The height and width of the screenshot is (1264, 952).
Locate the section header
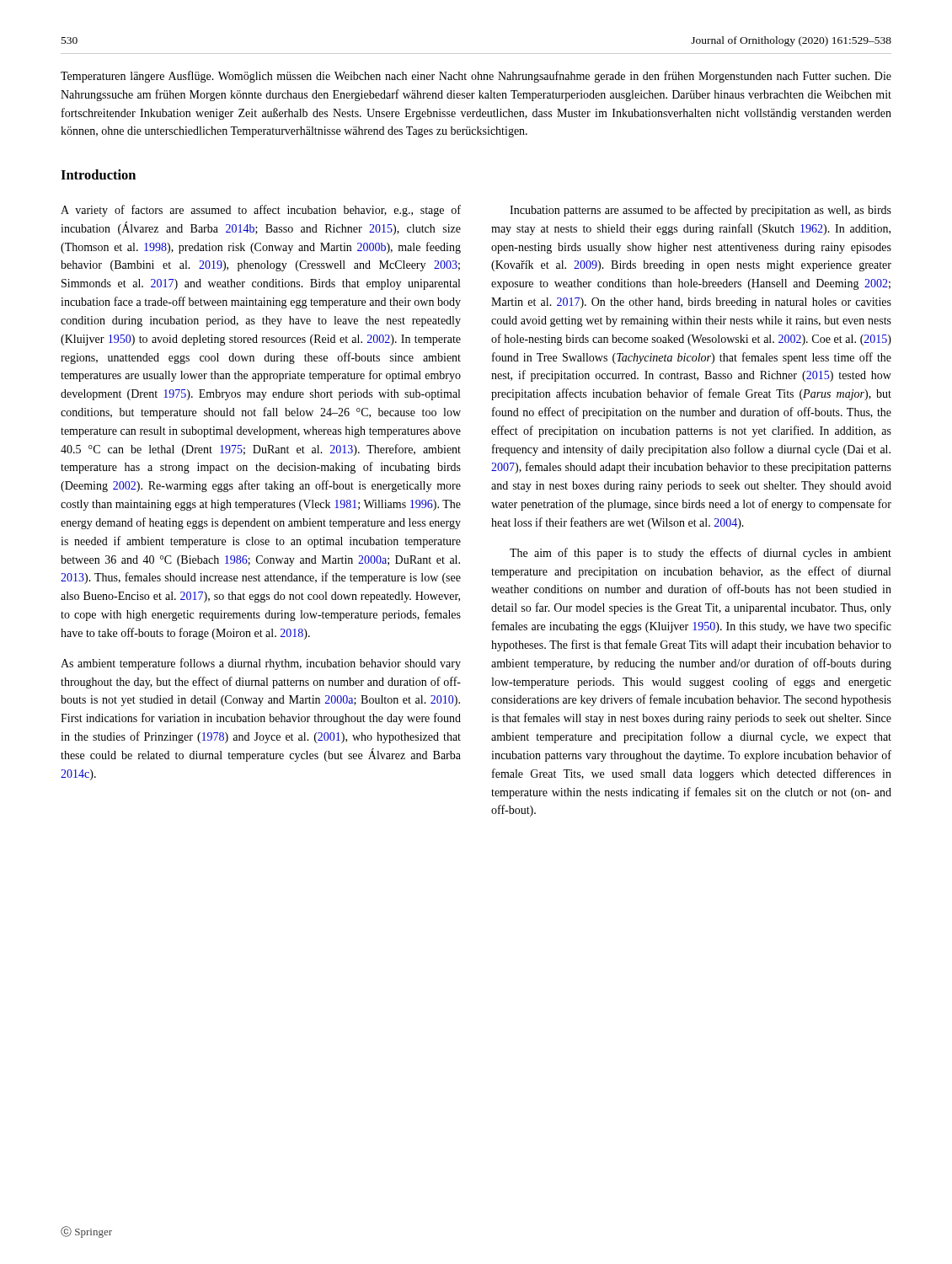(98, 175)
